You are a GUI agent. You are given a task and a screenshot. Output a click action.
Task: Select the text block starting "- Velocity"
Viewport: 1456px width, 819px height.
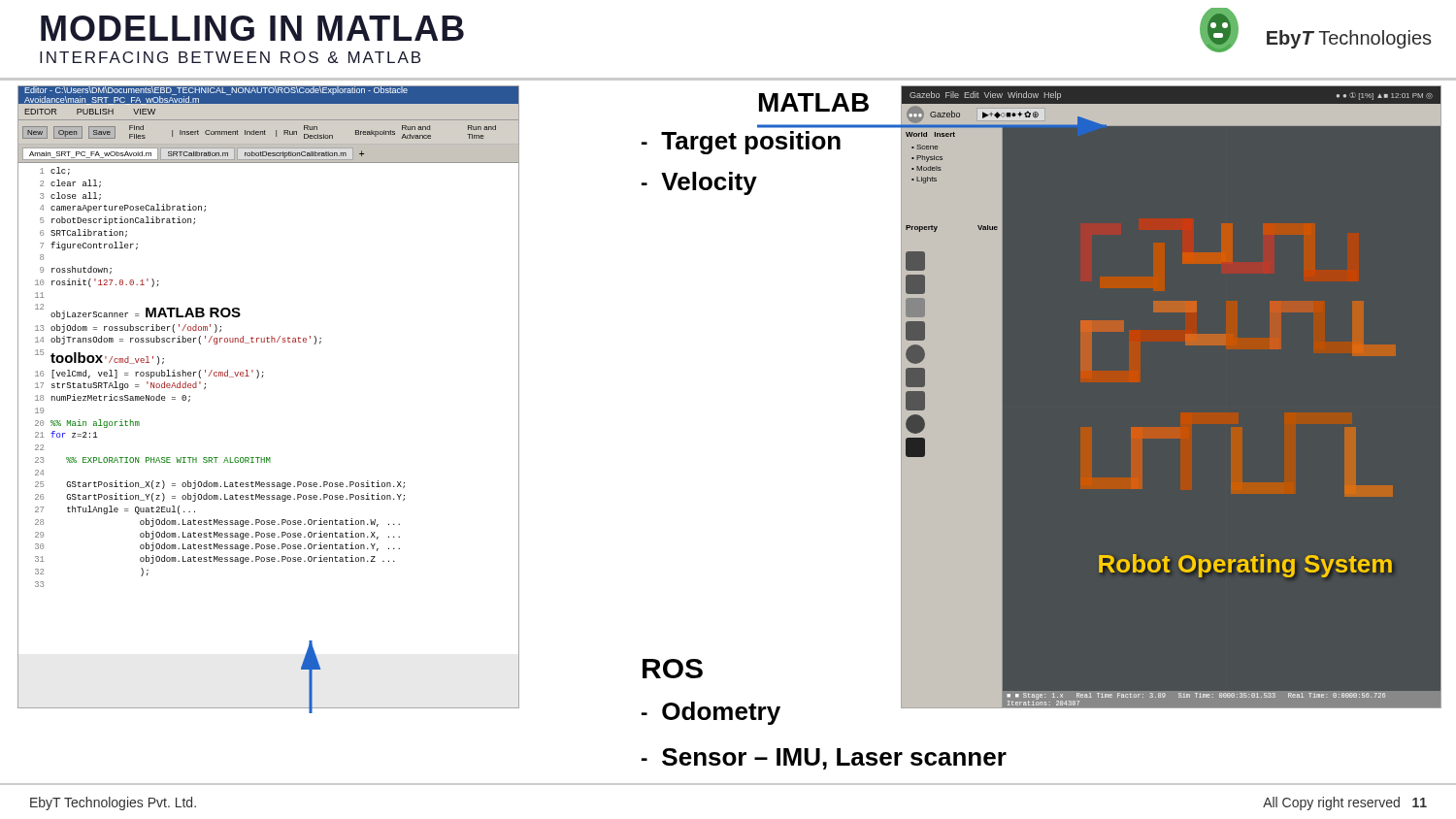699,182
